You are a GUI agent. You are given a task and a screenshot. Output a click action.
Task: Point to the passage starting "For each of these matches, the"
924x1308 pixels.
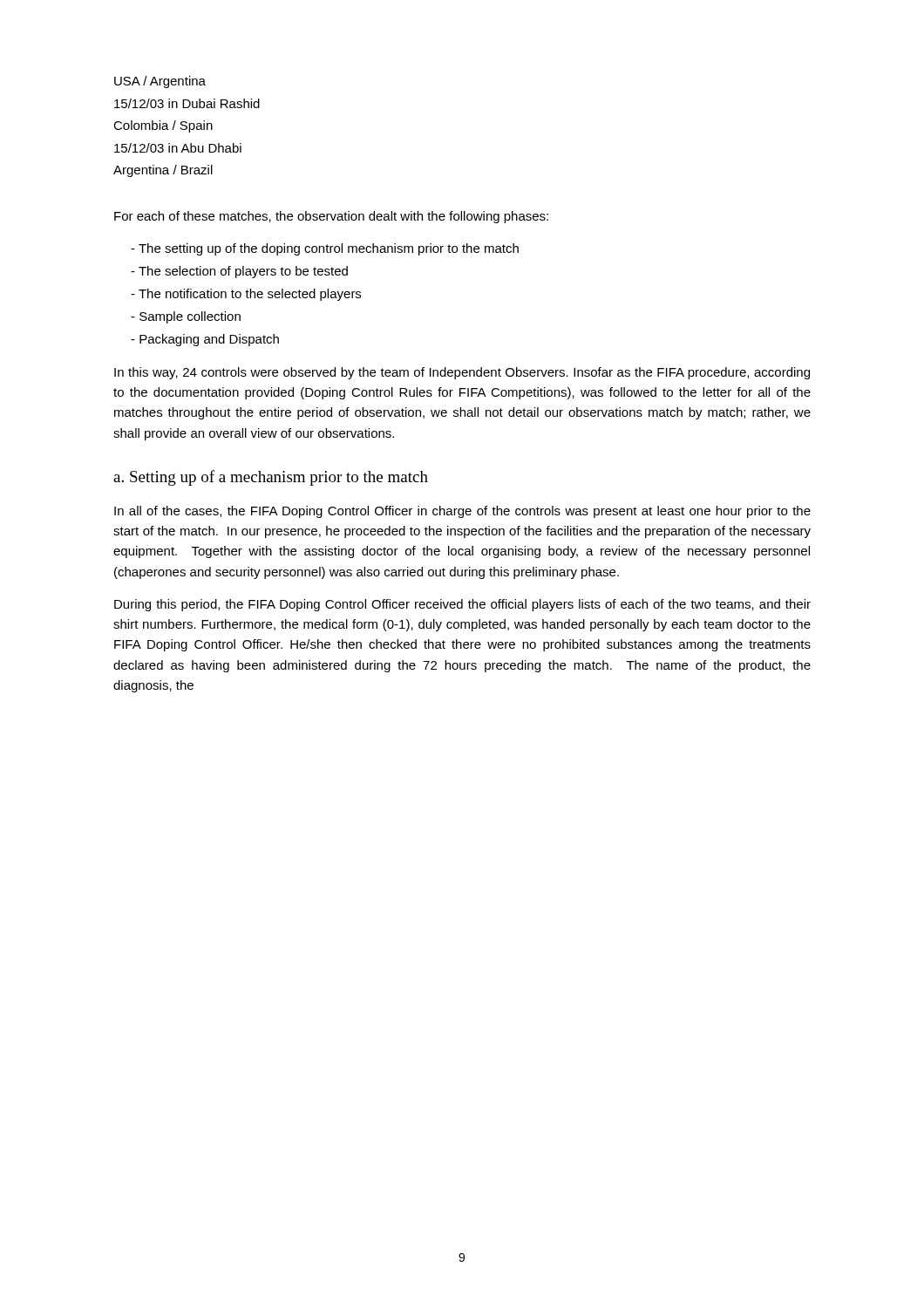click(331, 215)
